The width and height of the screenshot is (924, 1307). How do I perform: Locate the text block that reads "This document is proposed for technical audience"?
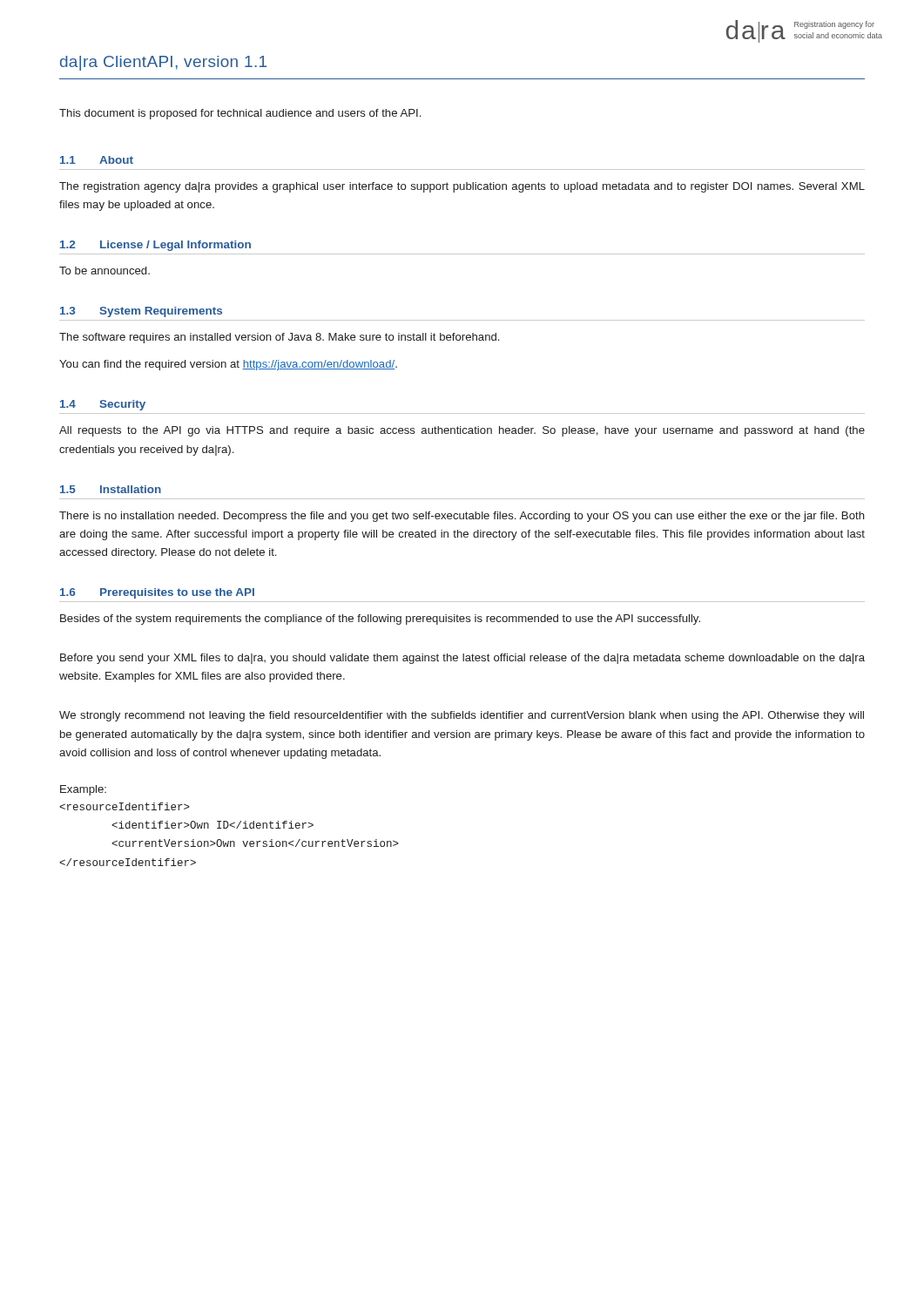(241, 113)
